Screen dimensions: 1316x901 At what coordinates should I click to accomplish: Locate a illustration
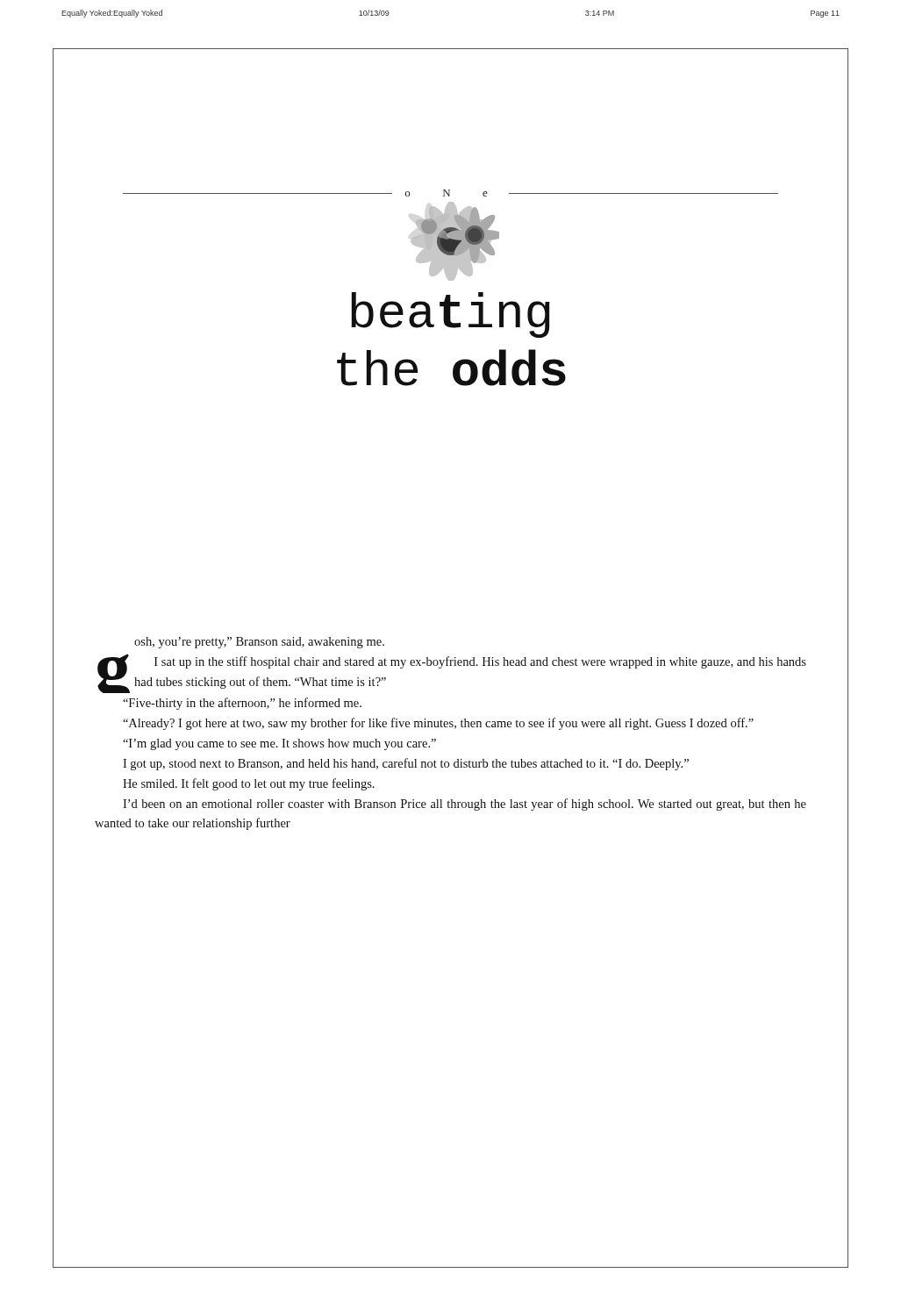tap(450, 241)
